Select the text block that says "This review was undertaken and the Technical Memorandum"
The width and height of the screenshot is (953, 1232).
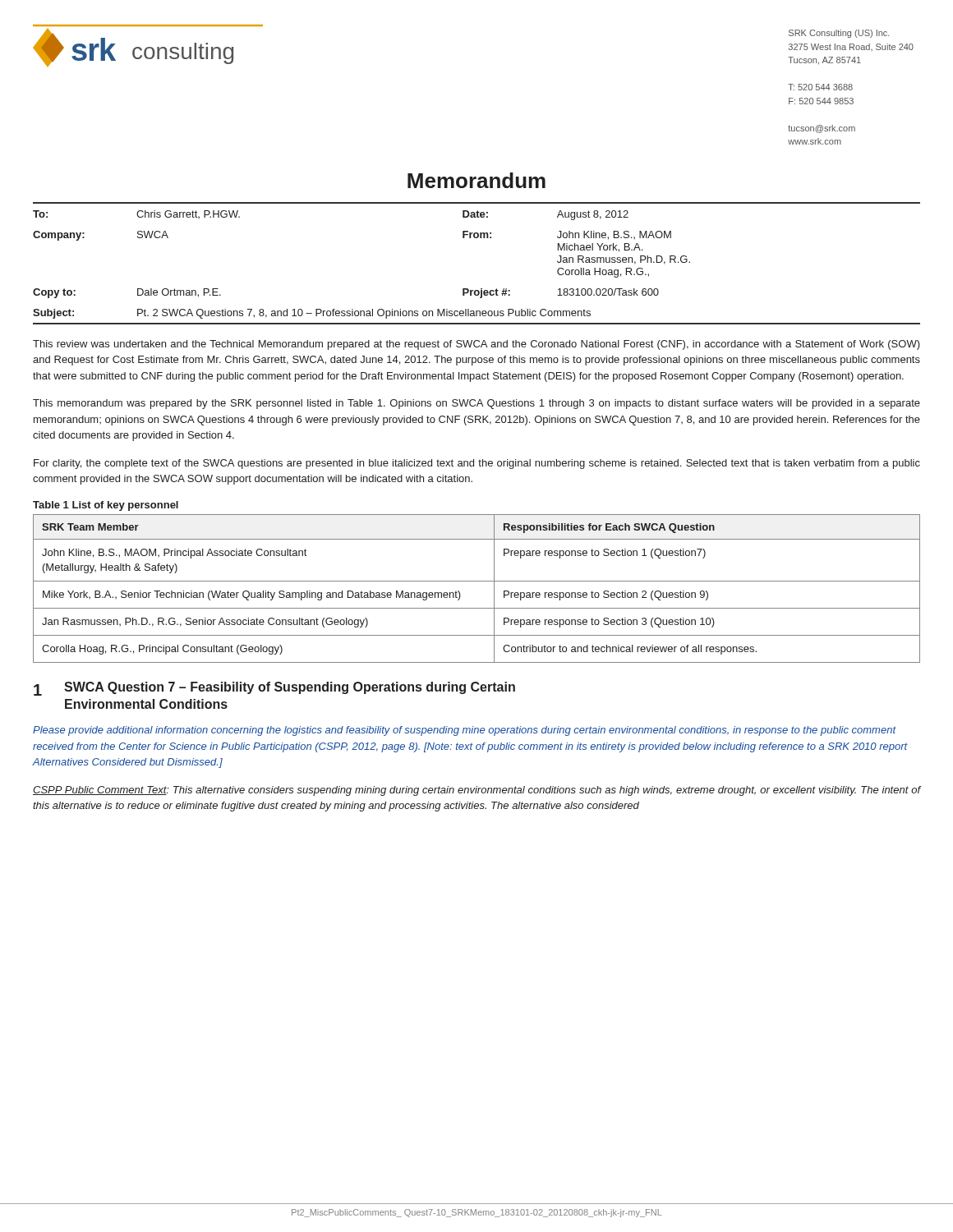coord(476,359)
